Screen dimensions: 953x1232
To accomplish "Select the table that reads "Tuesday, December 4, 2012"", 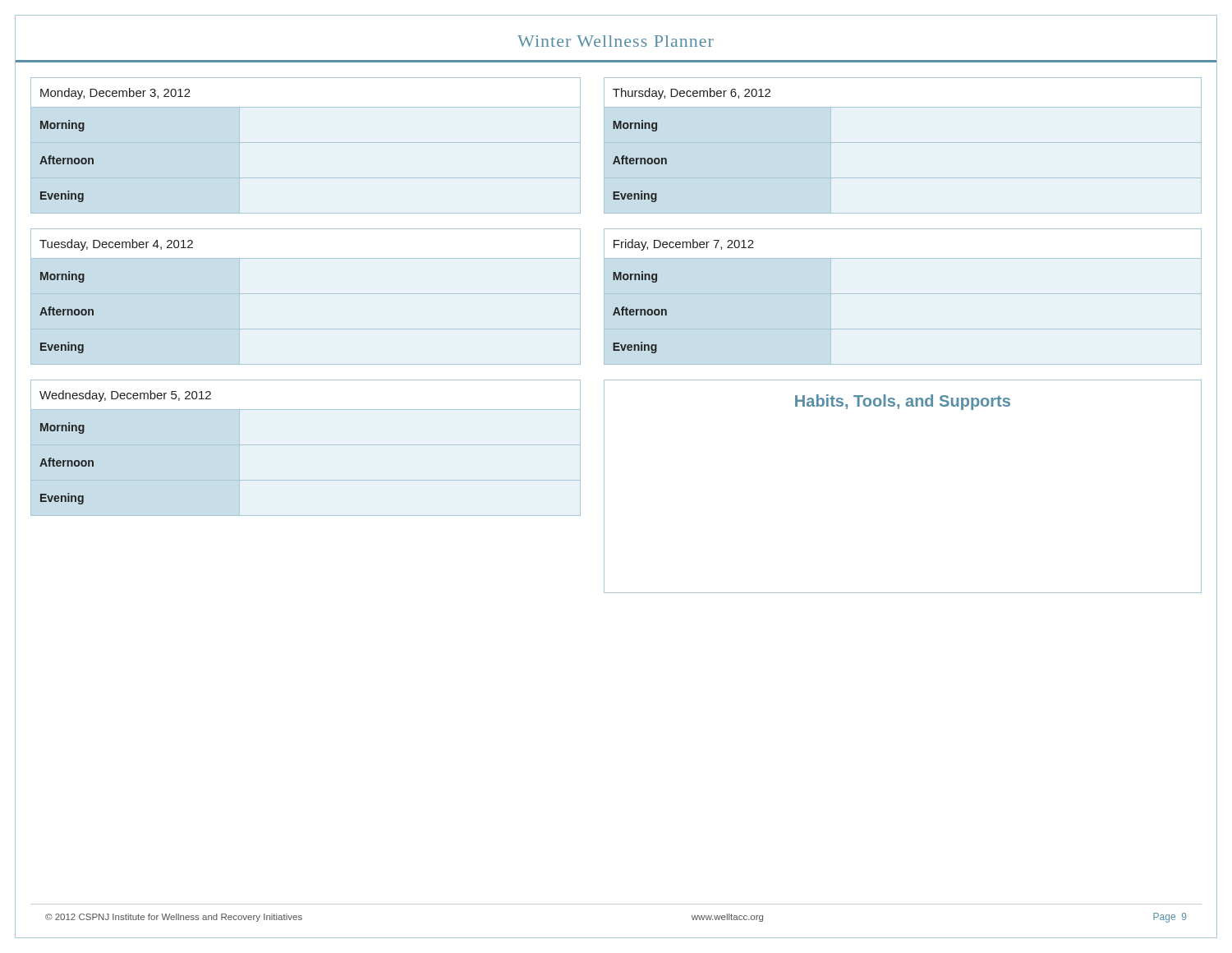I will [x=305, y=297].
